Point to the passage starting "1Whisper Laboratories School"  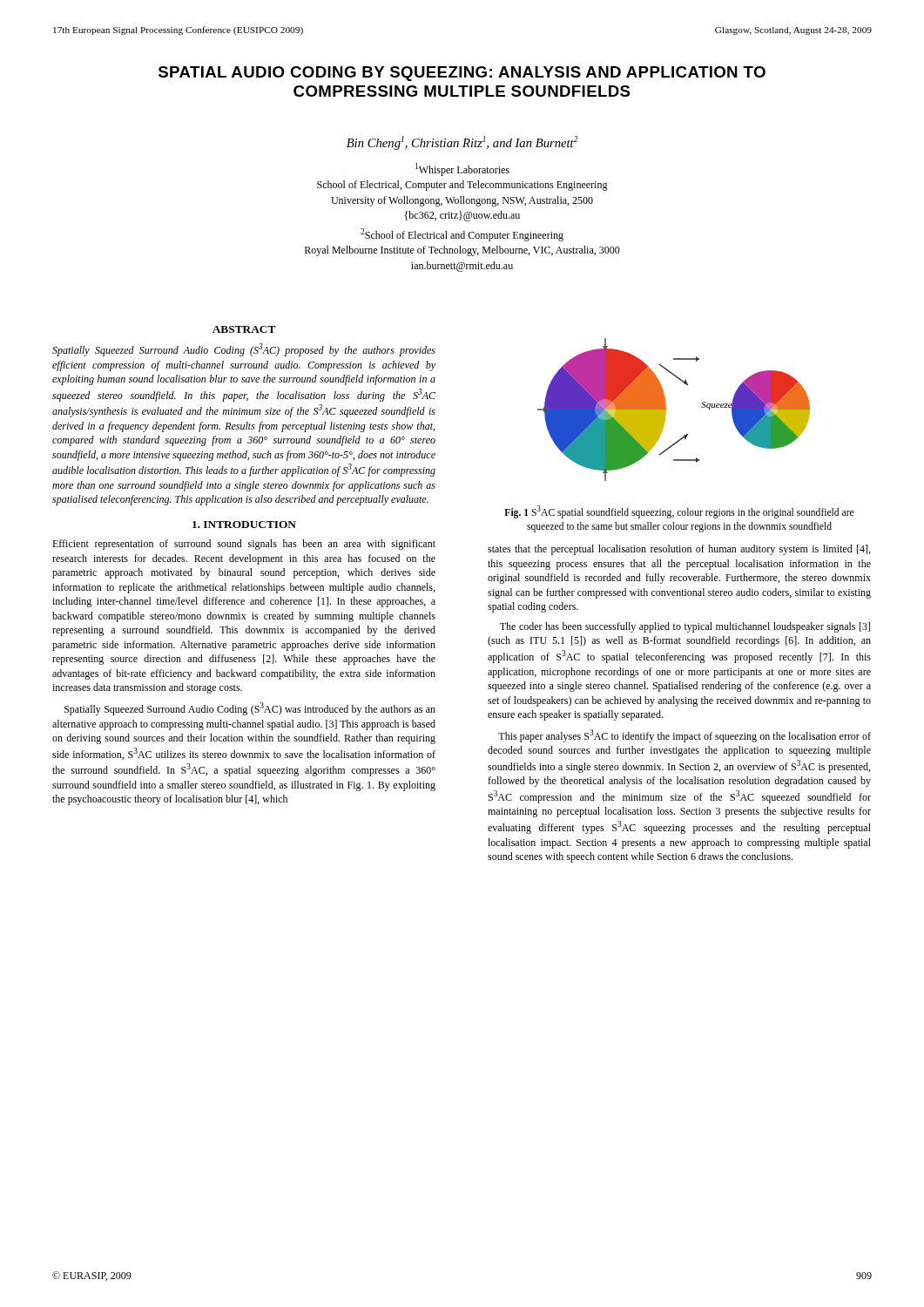462,192
